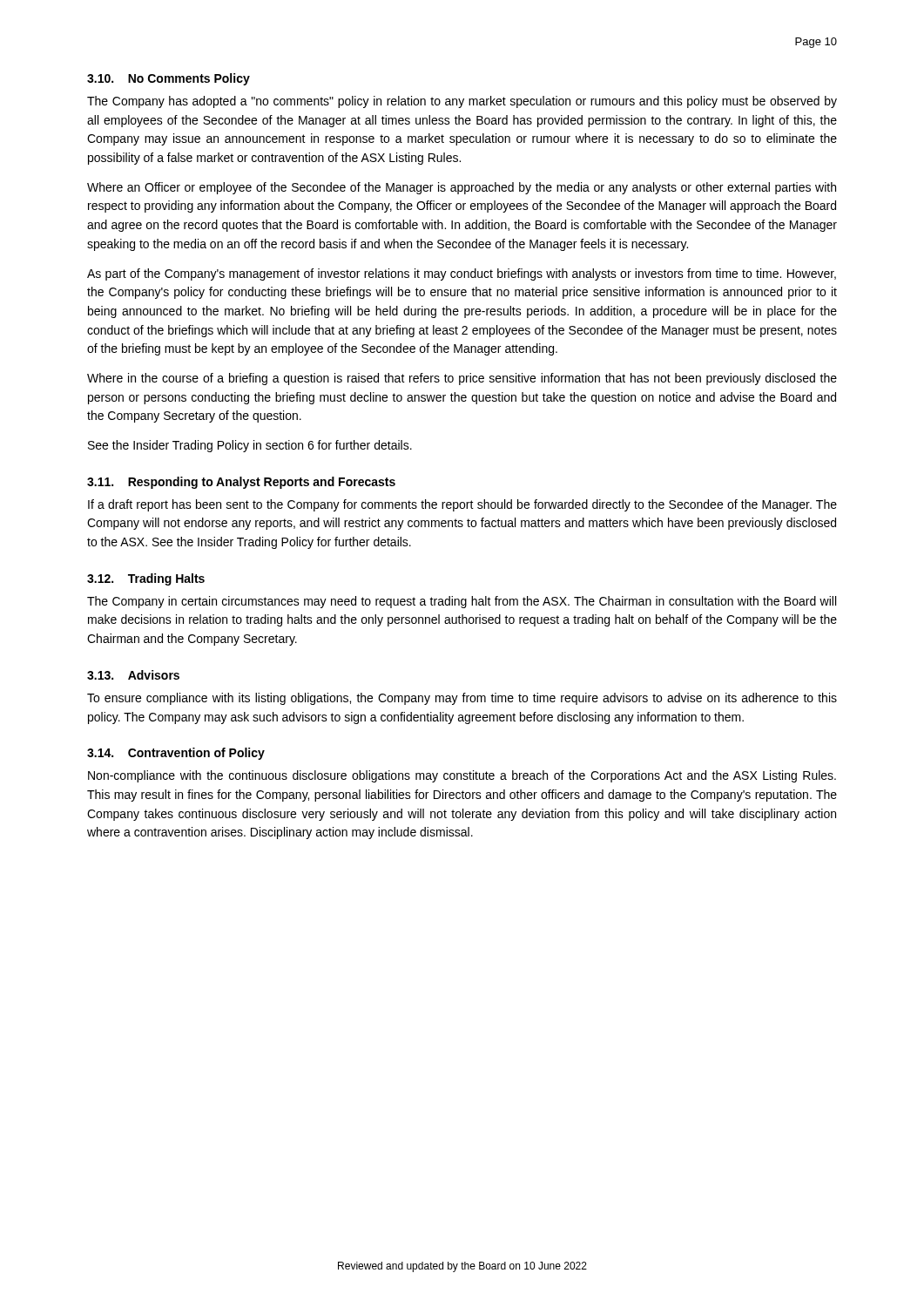Screen dimensions: 1307x924
Task: Click on the text block starting "3.10. No Comments Policy"
Action: (x=168, y=78)
